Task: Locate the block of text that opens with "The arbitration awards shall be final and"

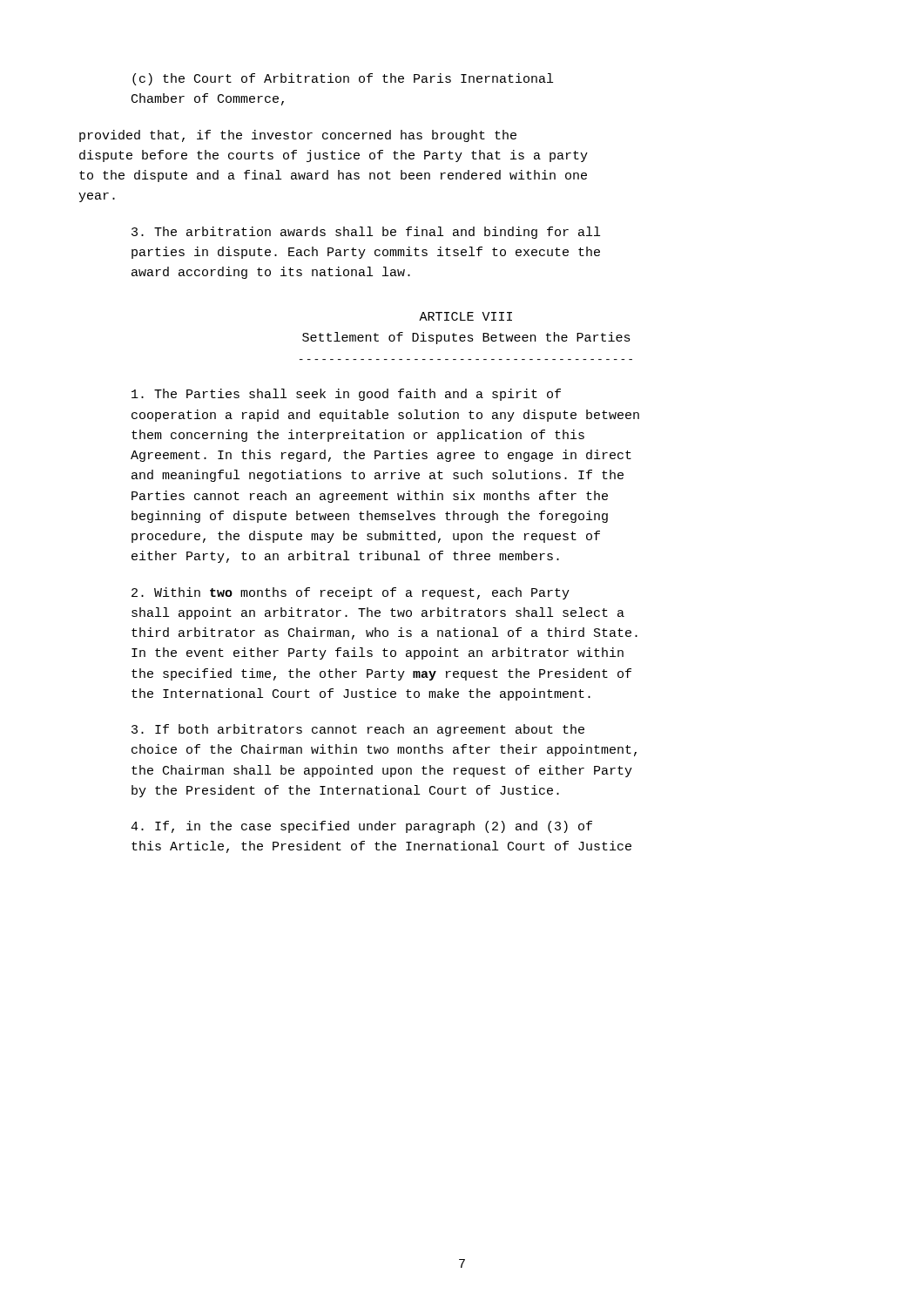Action: click(366, 253)
